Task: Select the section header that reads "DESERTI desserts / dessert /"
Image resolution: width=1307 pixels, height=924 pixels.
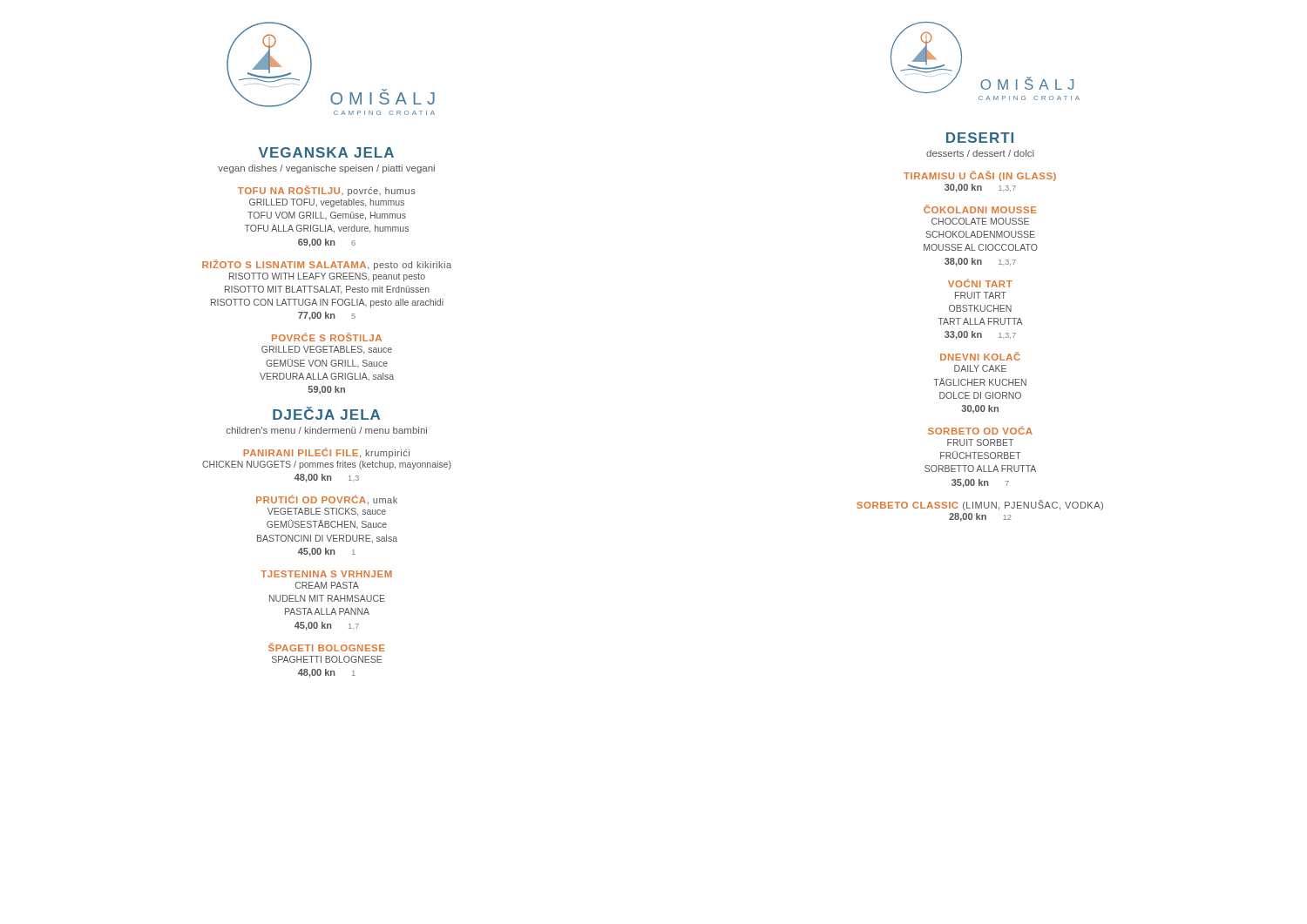Action: (980, 144)
